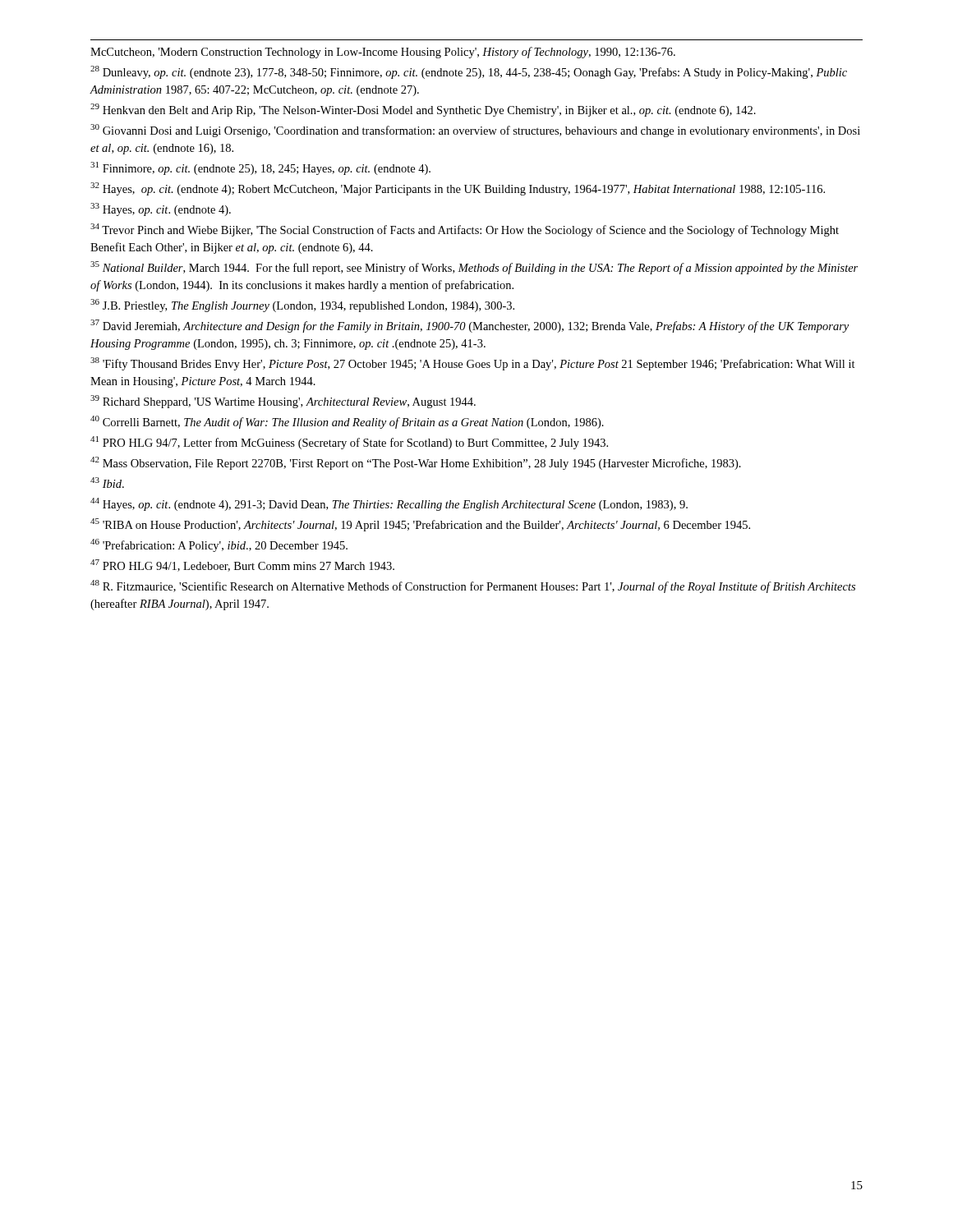Image resolution: width=953 pixels, height=1232 pixels.
Task: Navigate to the text starting "34 Trevor Pinch"
Action: point(465,238)
